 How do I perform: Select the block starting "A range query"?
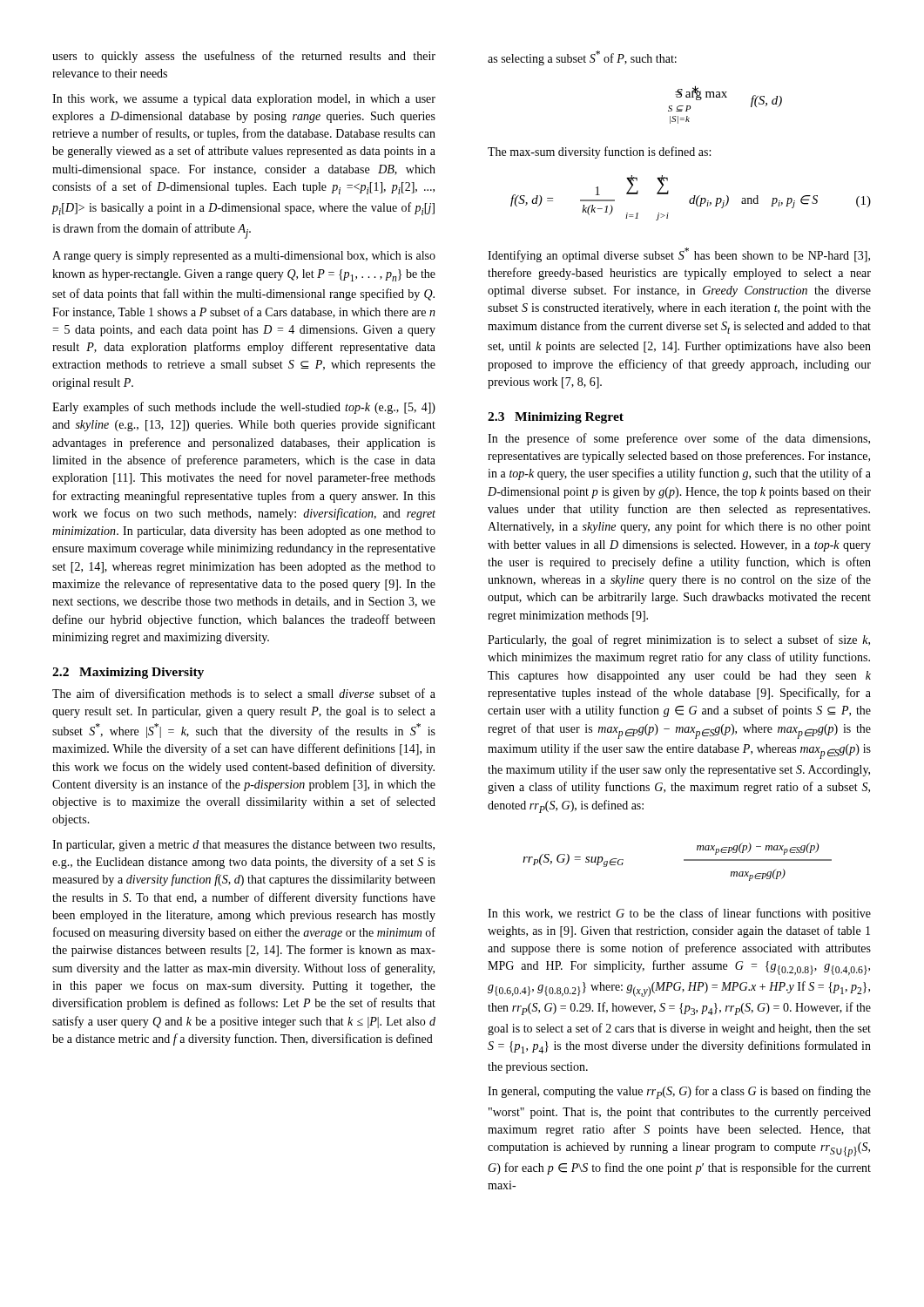point(244,320)
